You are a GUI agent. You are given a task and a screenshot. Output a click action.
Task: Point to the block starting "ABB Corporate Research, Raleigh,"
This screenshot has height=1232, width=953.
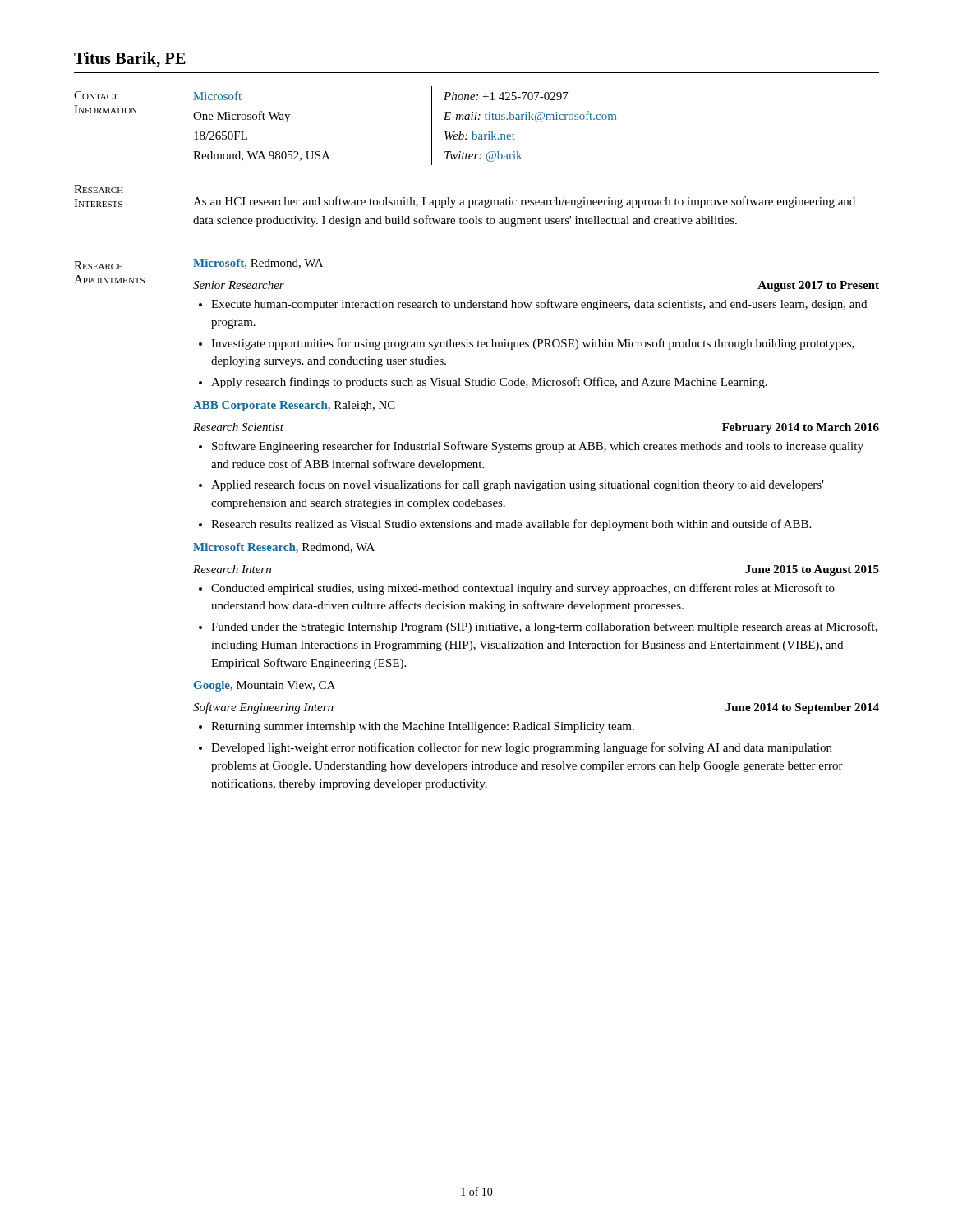tap(294, 405)
